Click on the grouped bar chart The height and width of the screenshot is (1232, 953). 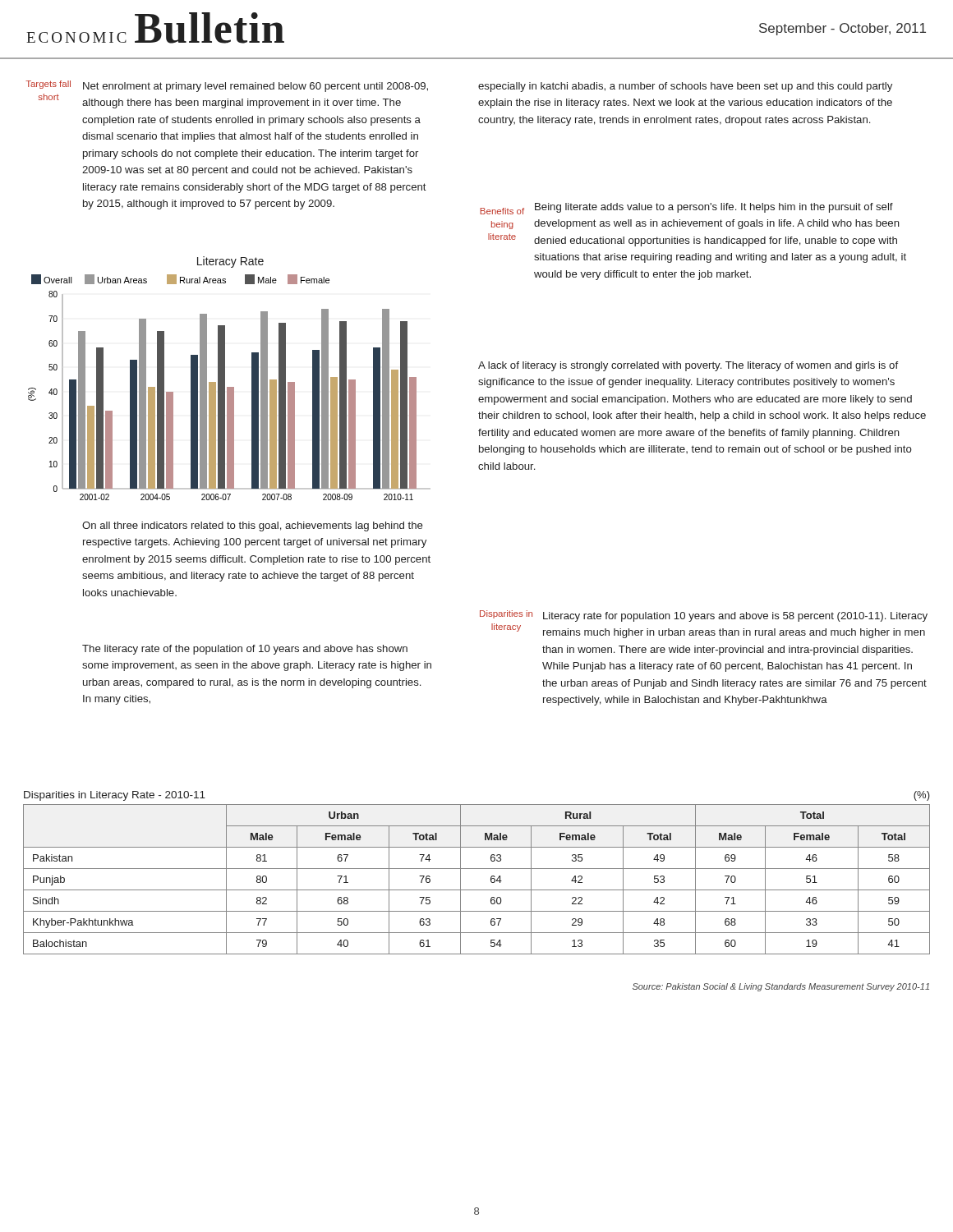coord(230,384)
